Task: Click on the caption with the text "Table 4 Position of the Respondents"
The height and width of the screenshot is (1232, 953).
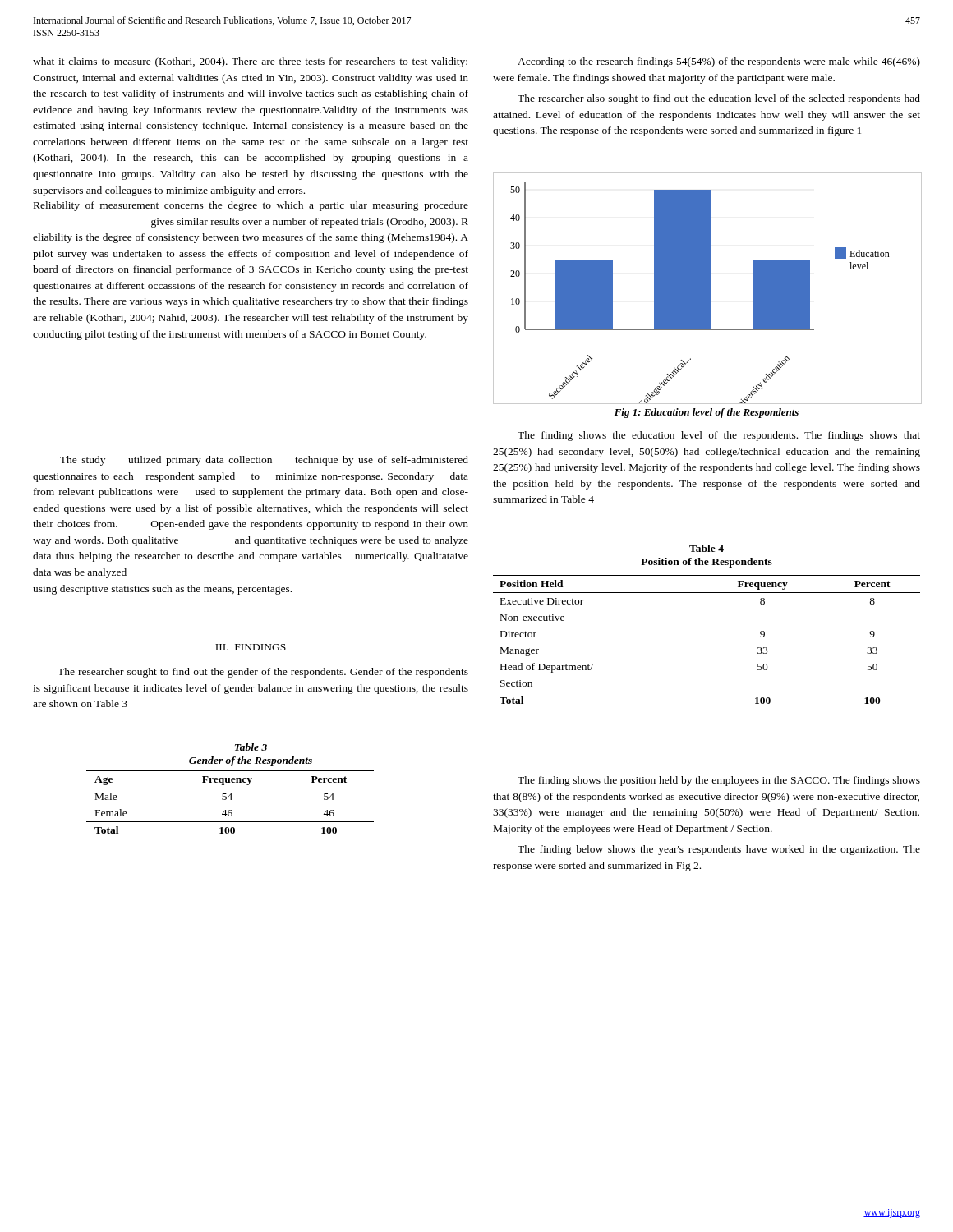Action: coord(707,555)
